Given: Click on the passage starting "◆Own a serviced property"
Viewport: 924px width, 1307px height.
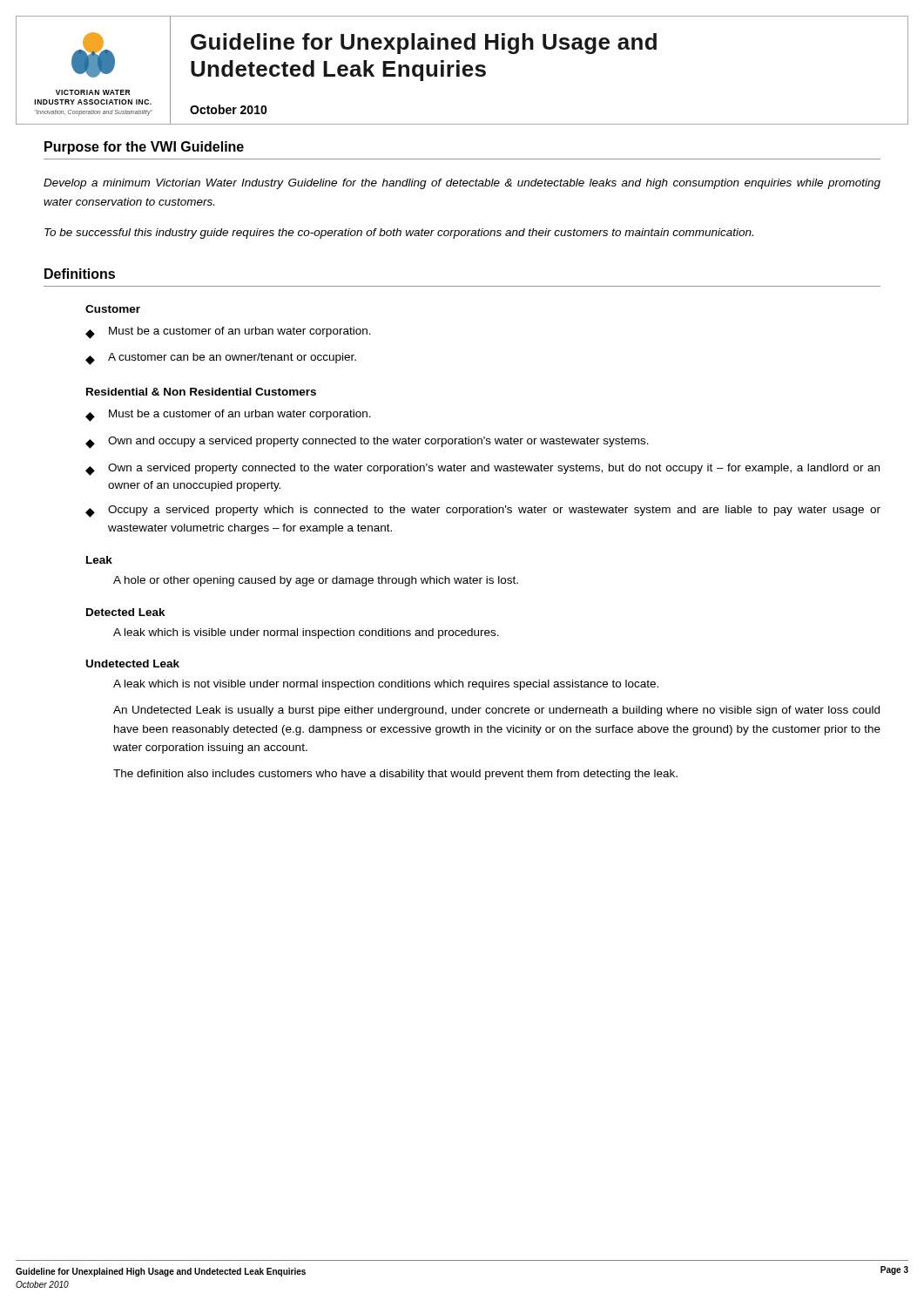Looking at the screenshot, I should pos(483,477).
